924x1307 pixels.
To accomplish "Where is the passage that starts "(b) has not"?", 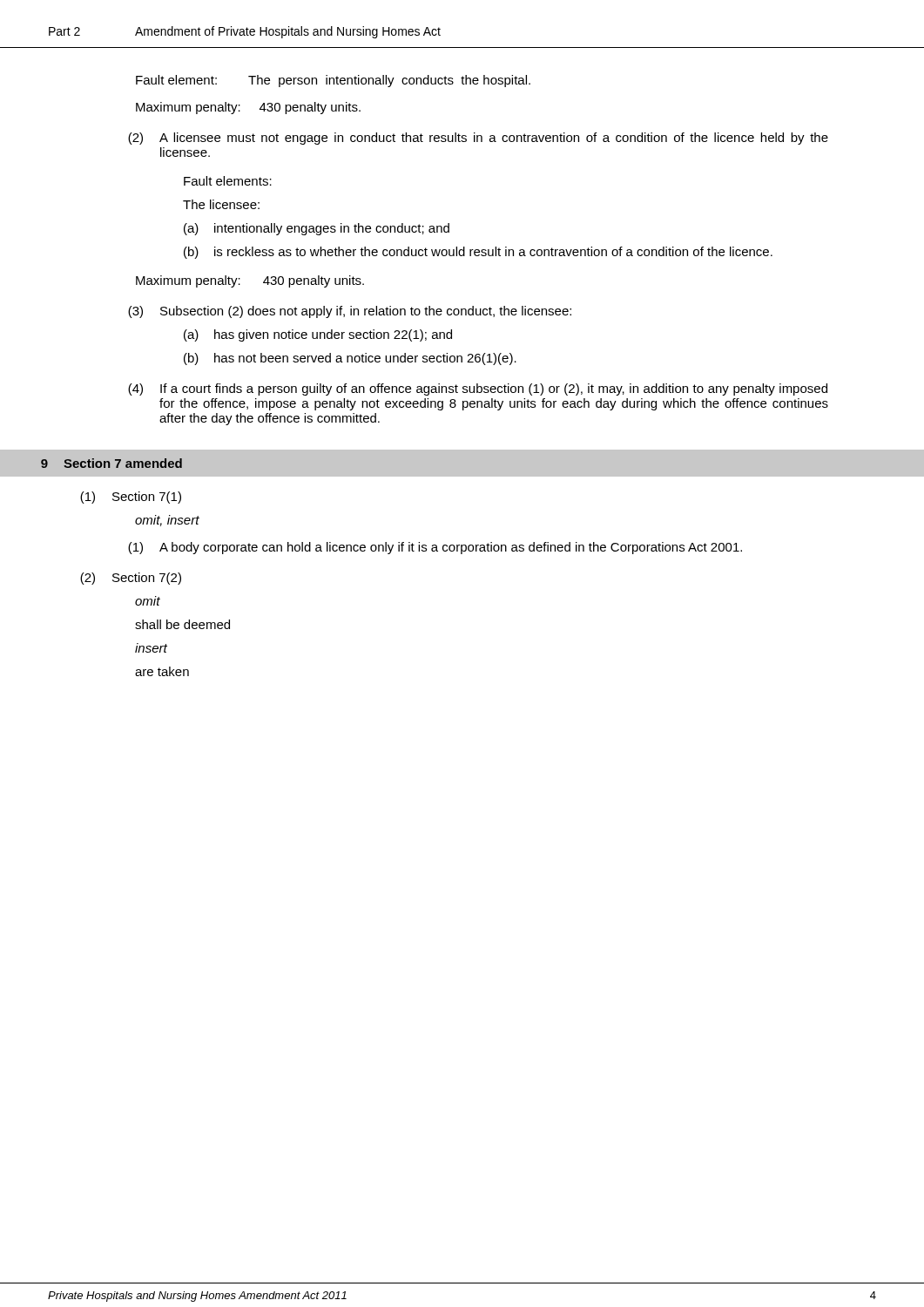I will 350,358.
